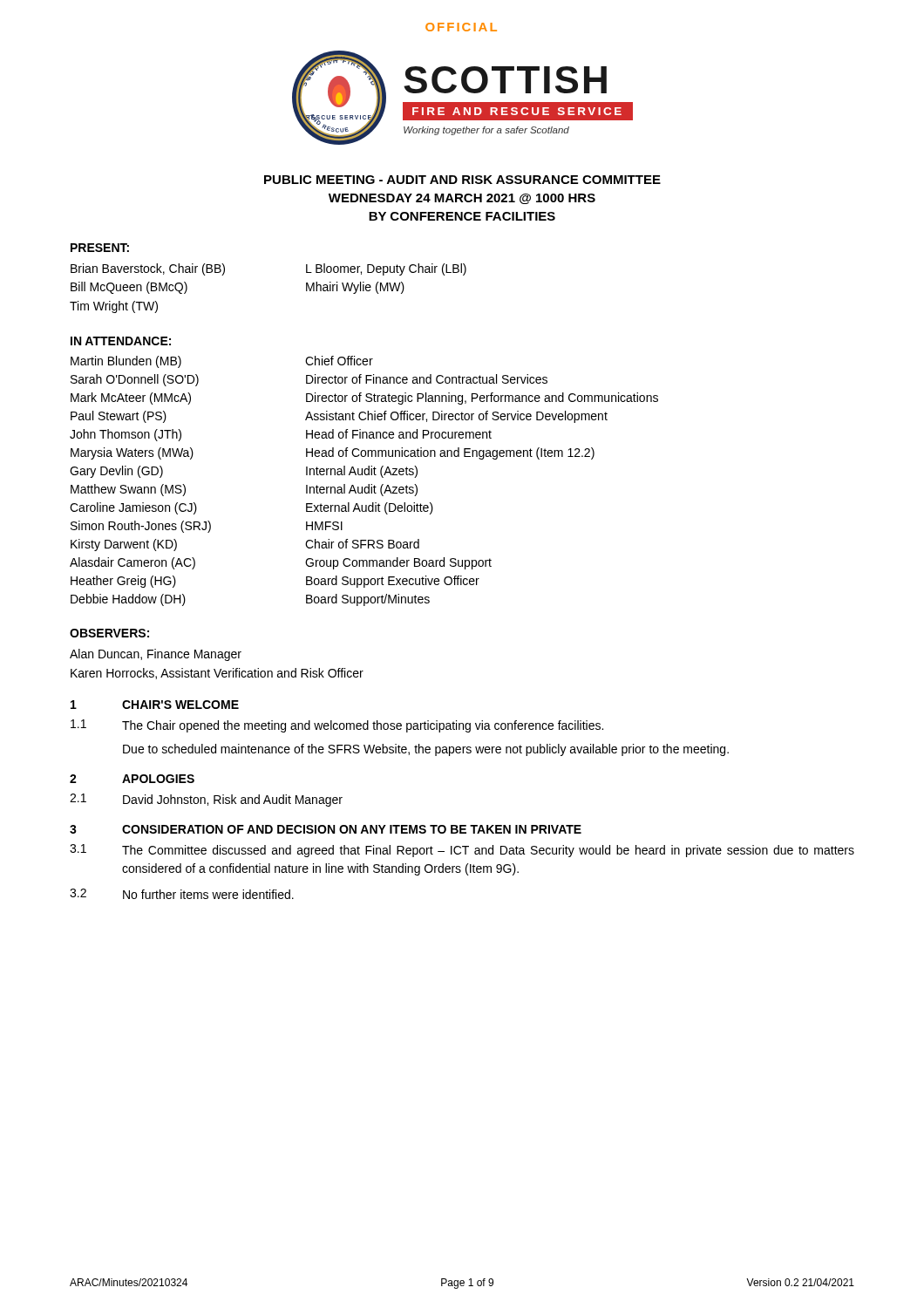The height and width of the screenshot is (1308, 924).
Task: Click on the list item that says "1 The Chair opened the meeting and"
Action: (462, 726)
